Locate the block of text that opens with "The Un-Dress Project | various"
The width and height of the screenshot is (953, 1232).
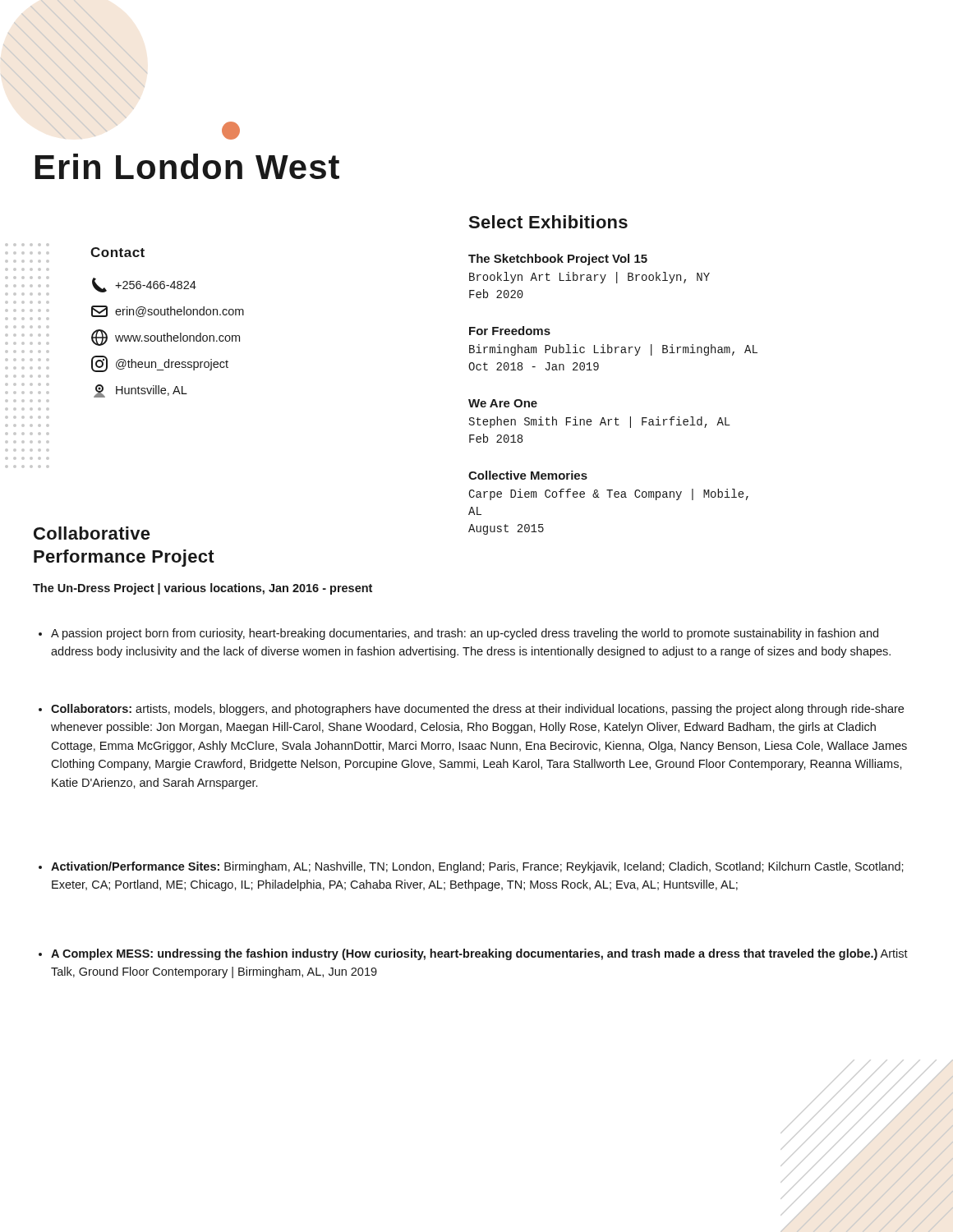203,588
